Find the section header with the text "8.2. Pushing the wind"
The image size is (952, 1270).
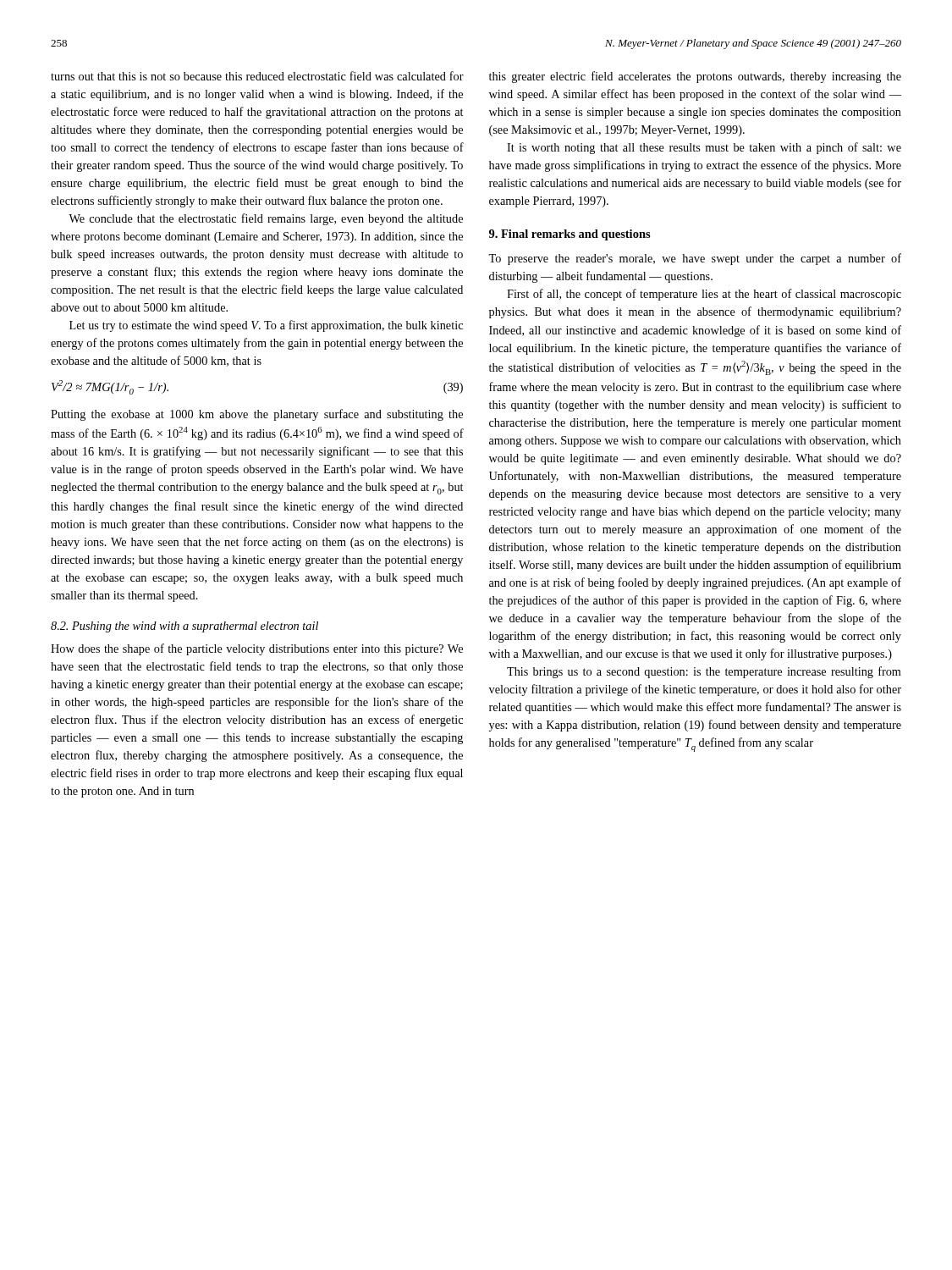(x=185, y=625)
